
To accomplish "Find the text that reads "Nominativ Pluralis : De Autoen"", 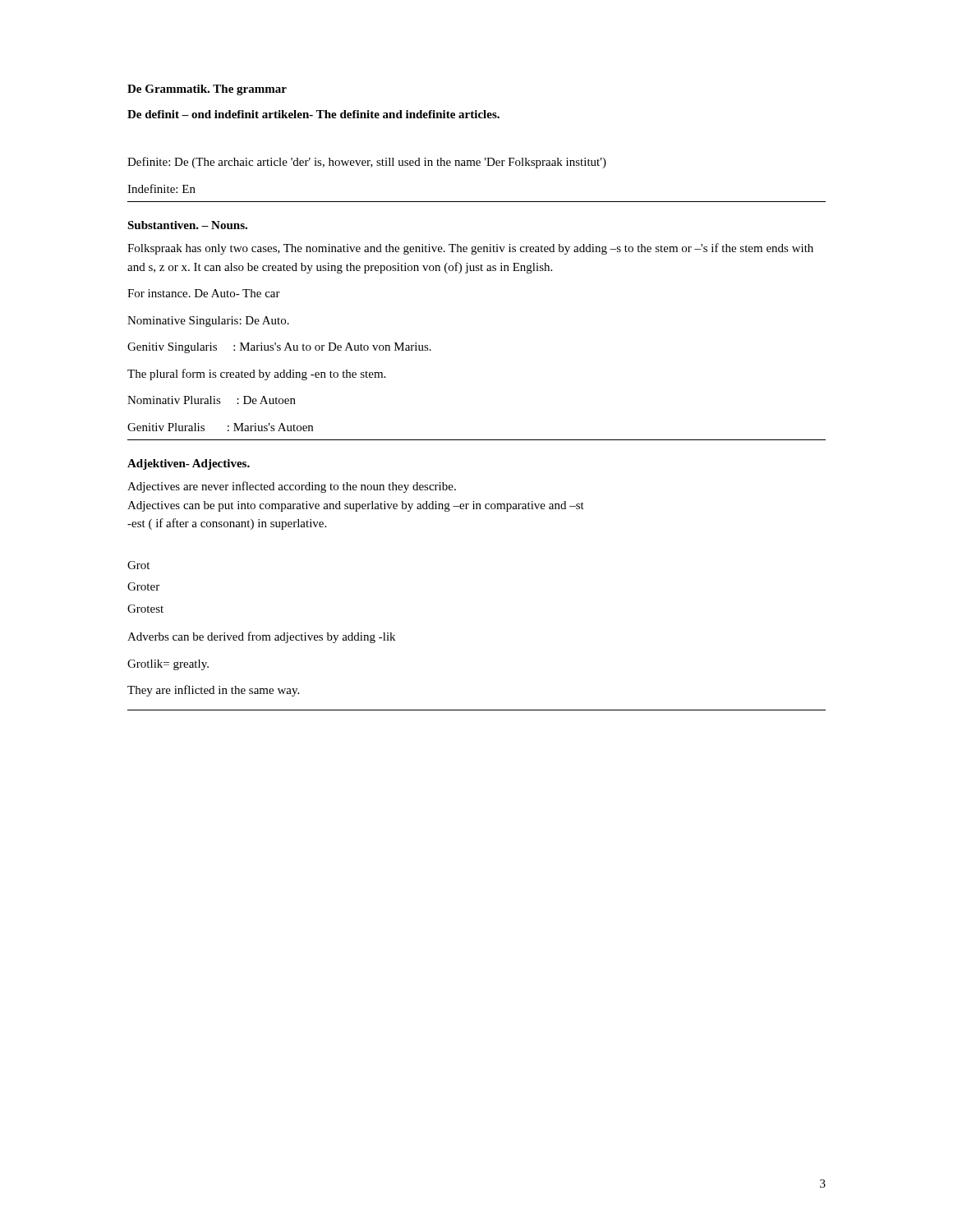I will (x=212, y=400).
